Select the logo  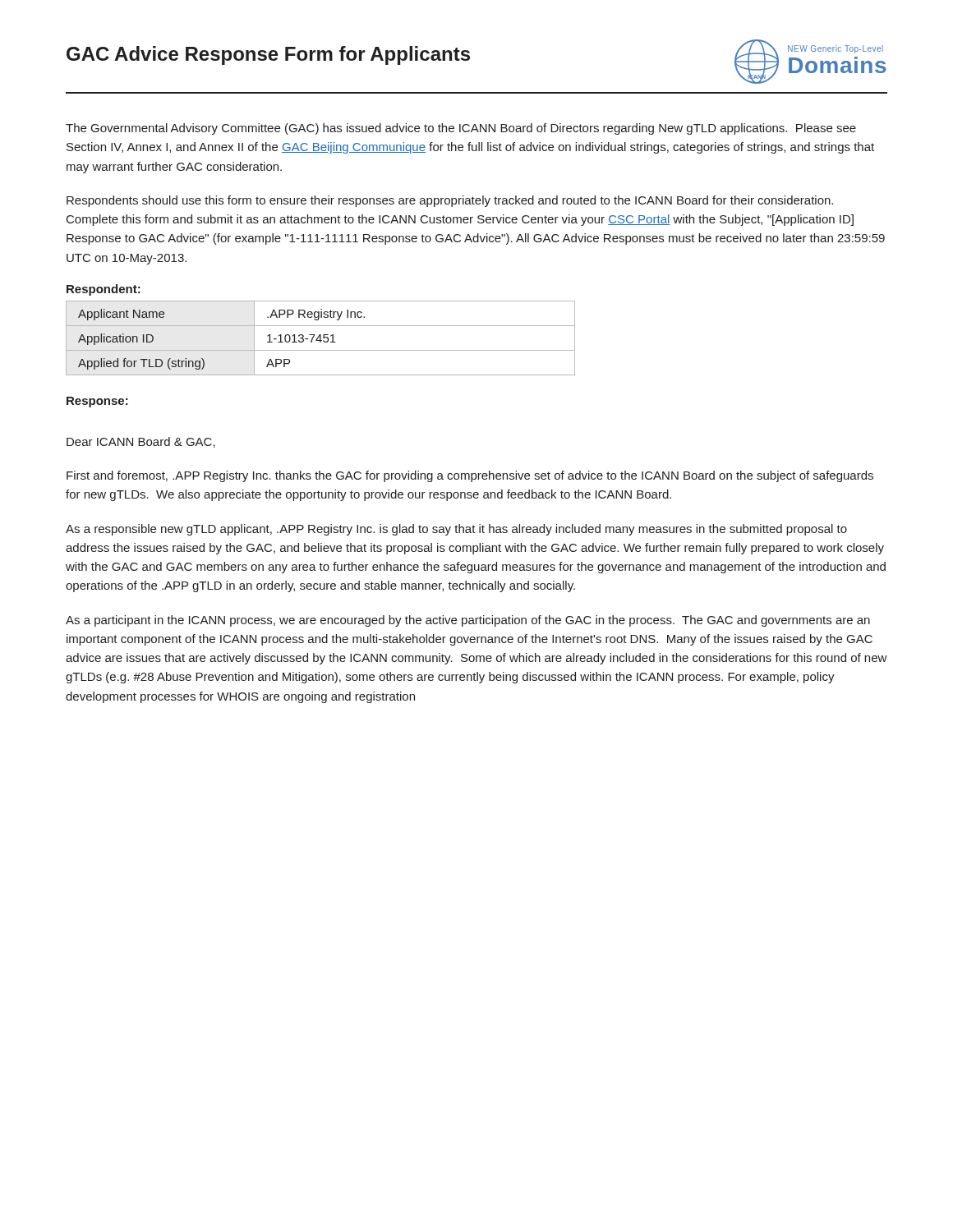[x=811, y=62]
